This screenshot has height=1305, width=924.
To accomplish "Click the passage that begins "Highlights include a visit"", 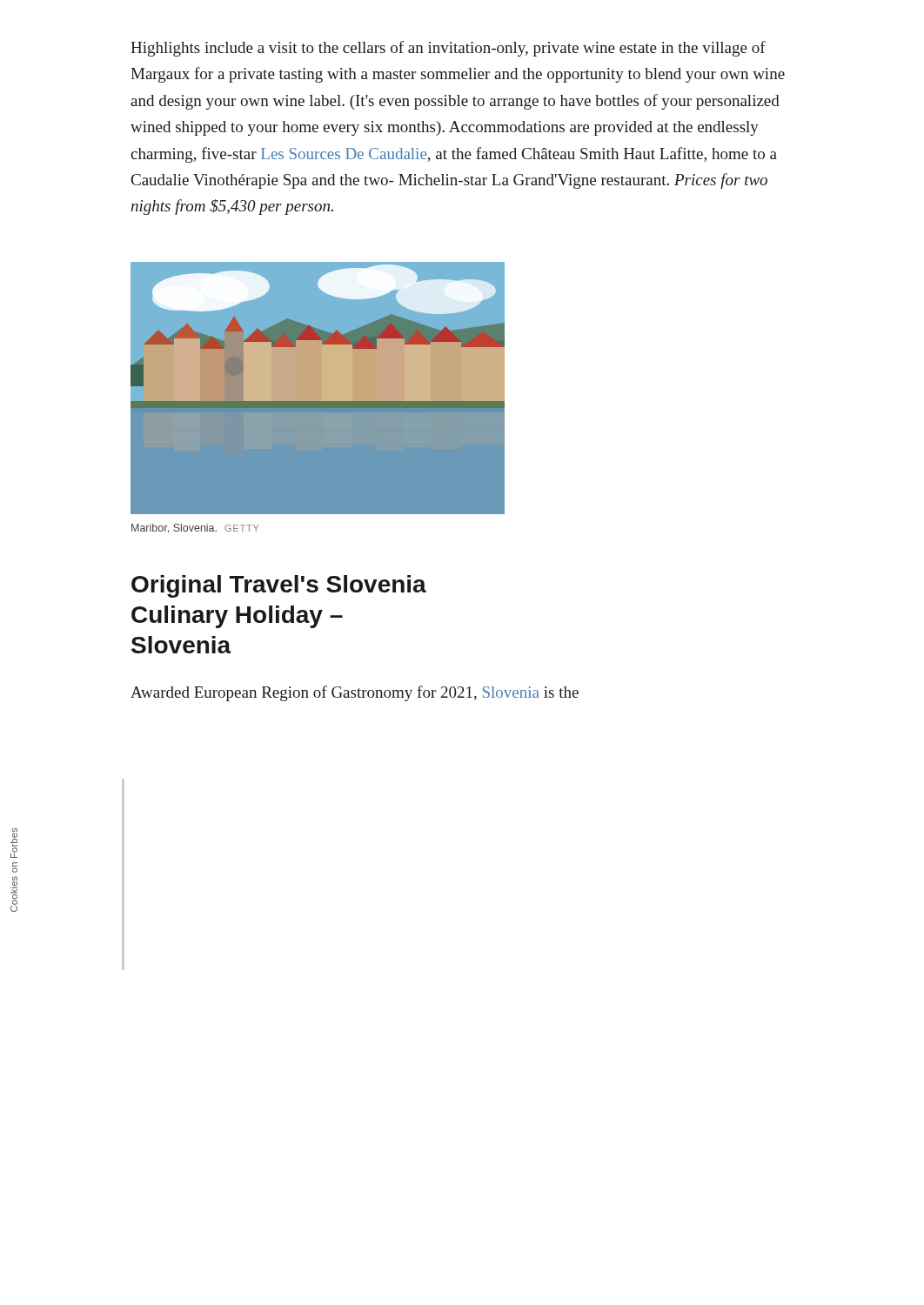I will pyautogui.click(x=458, y=127).
